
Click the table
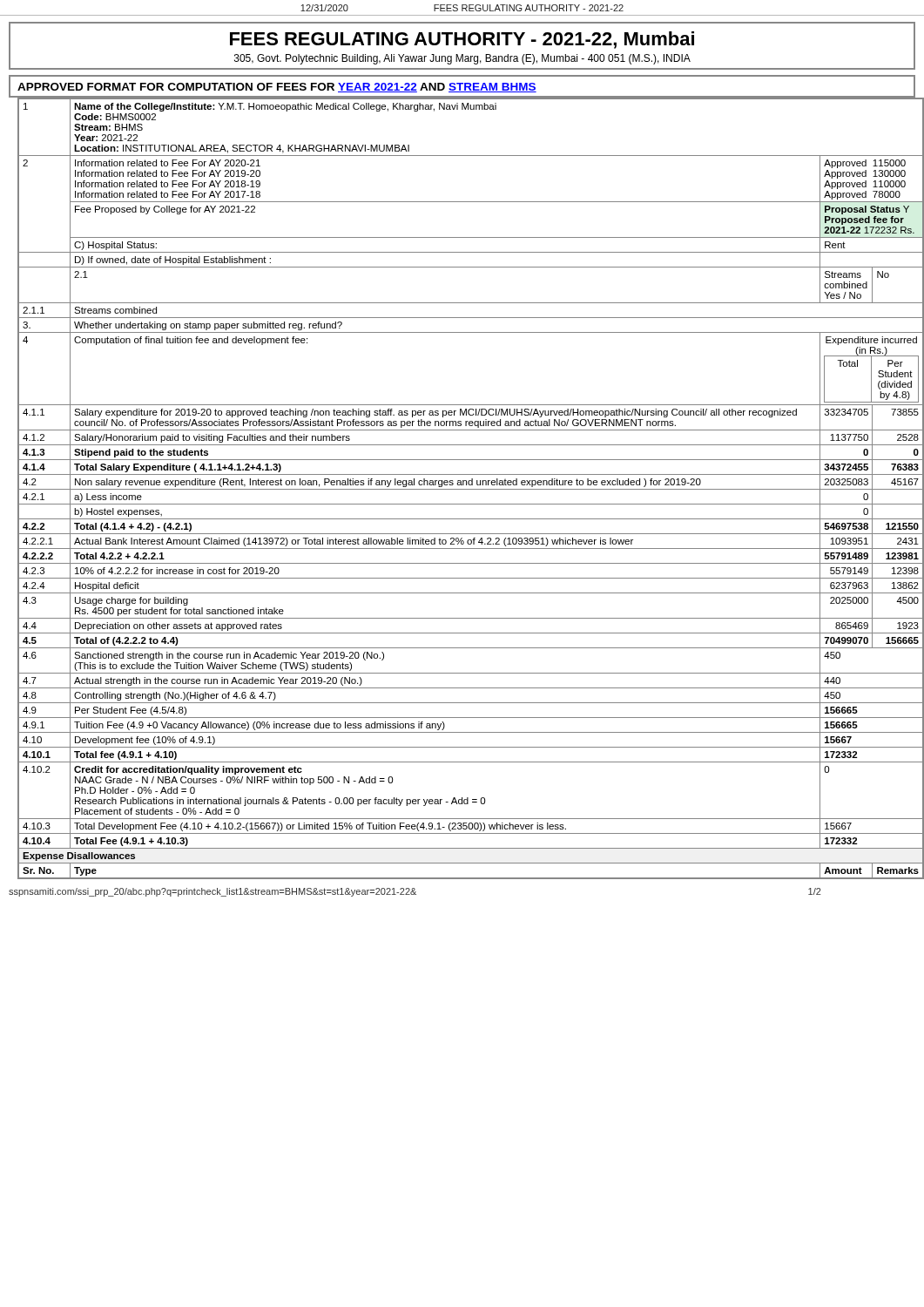(462, 488)
